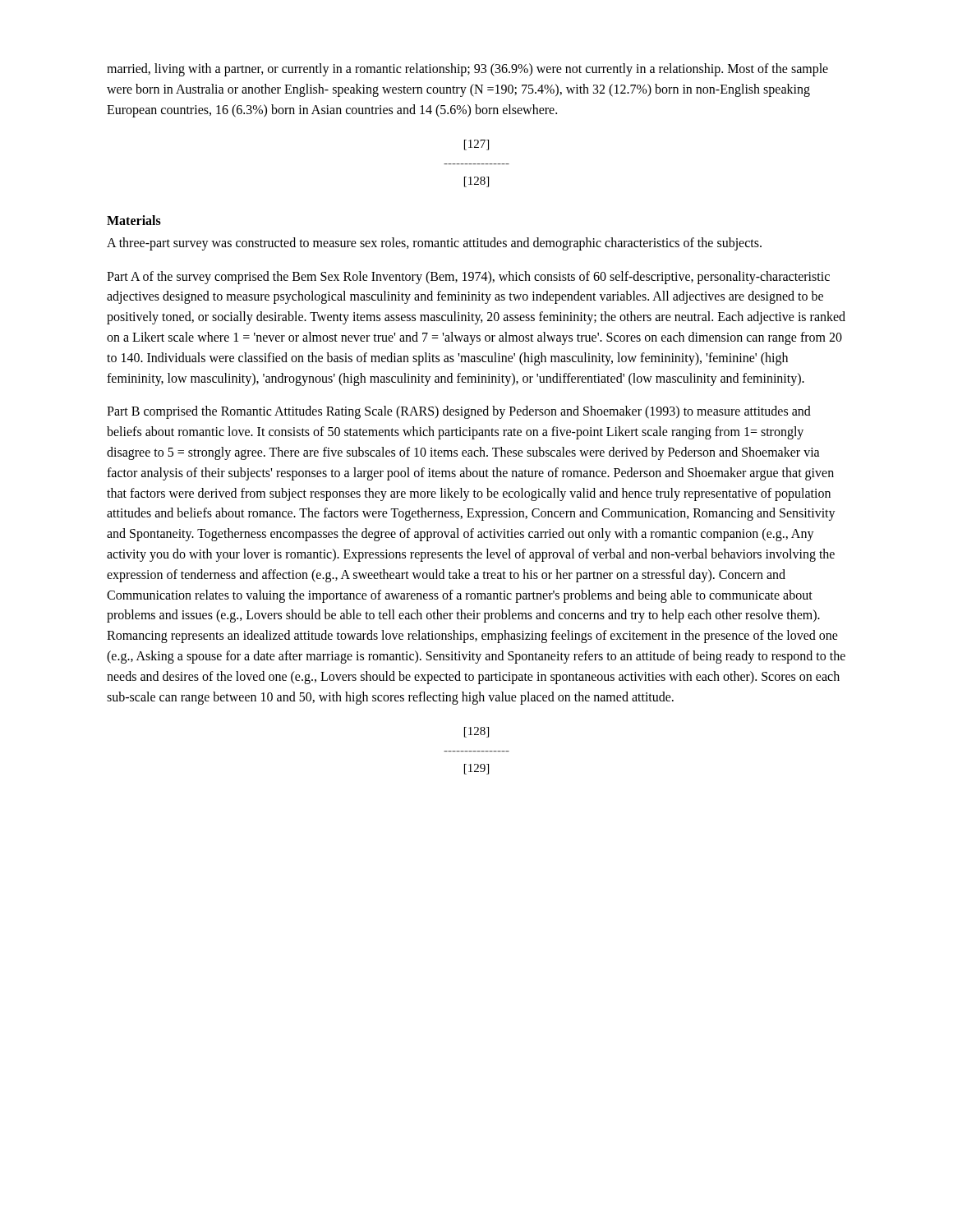Click the passage that begins "Part B comprised the"
This screenshot has height=1232, width=953.
476,554
